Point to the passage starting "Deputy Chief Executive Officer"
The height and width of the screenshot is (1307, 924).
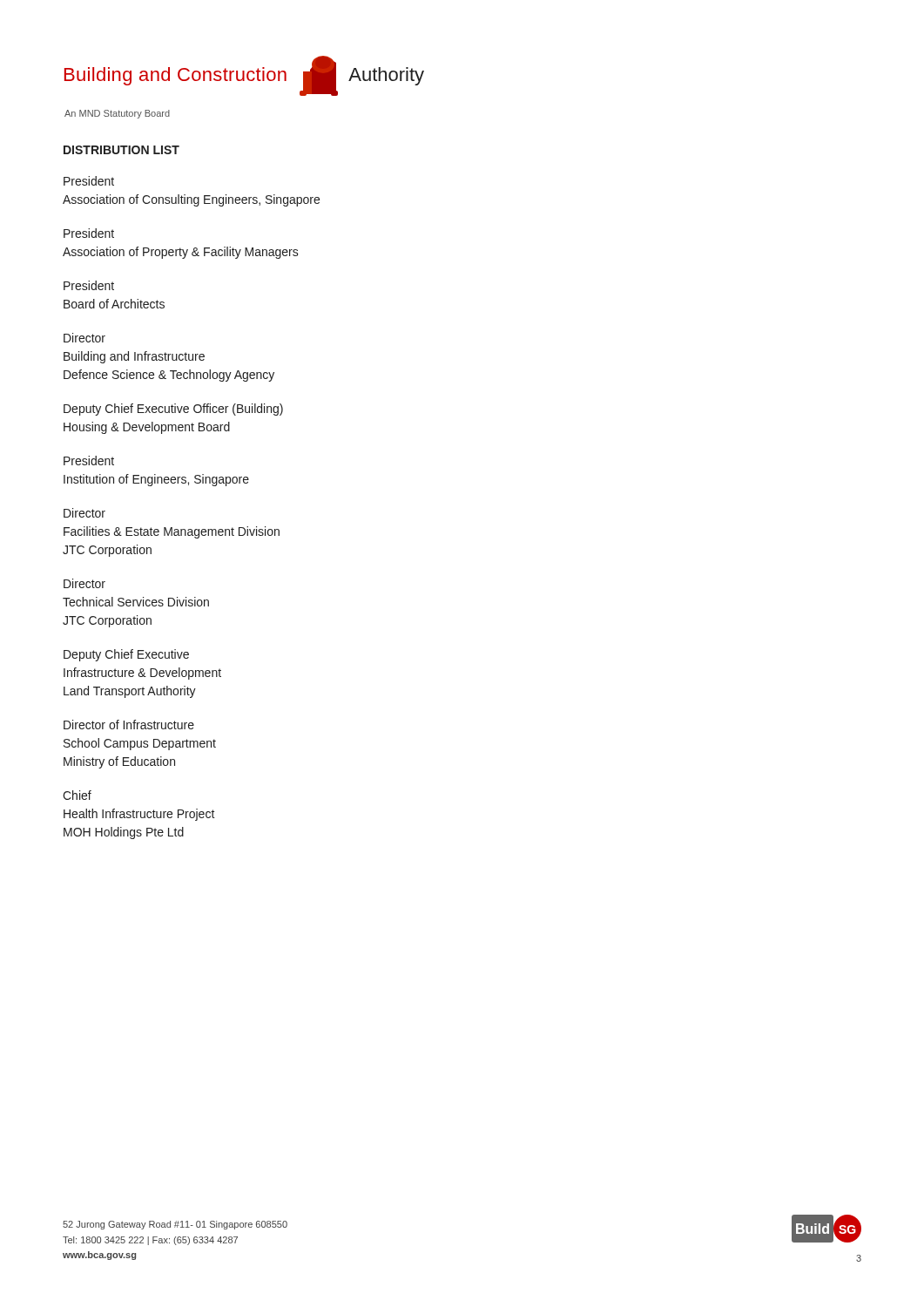click(x=173, y=418)
